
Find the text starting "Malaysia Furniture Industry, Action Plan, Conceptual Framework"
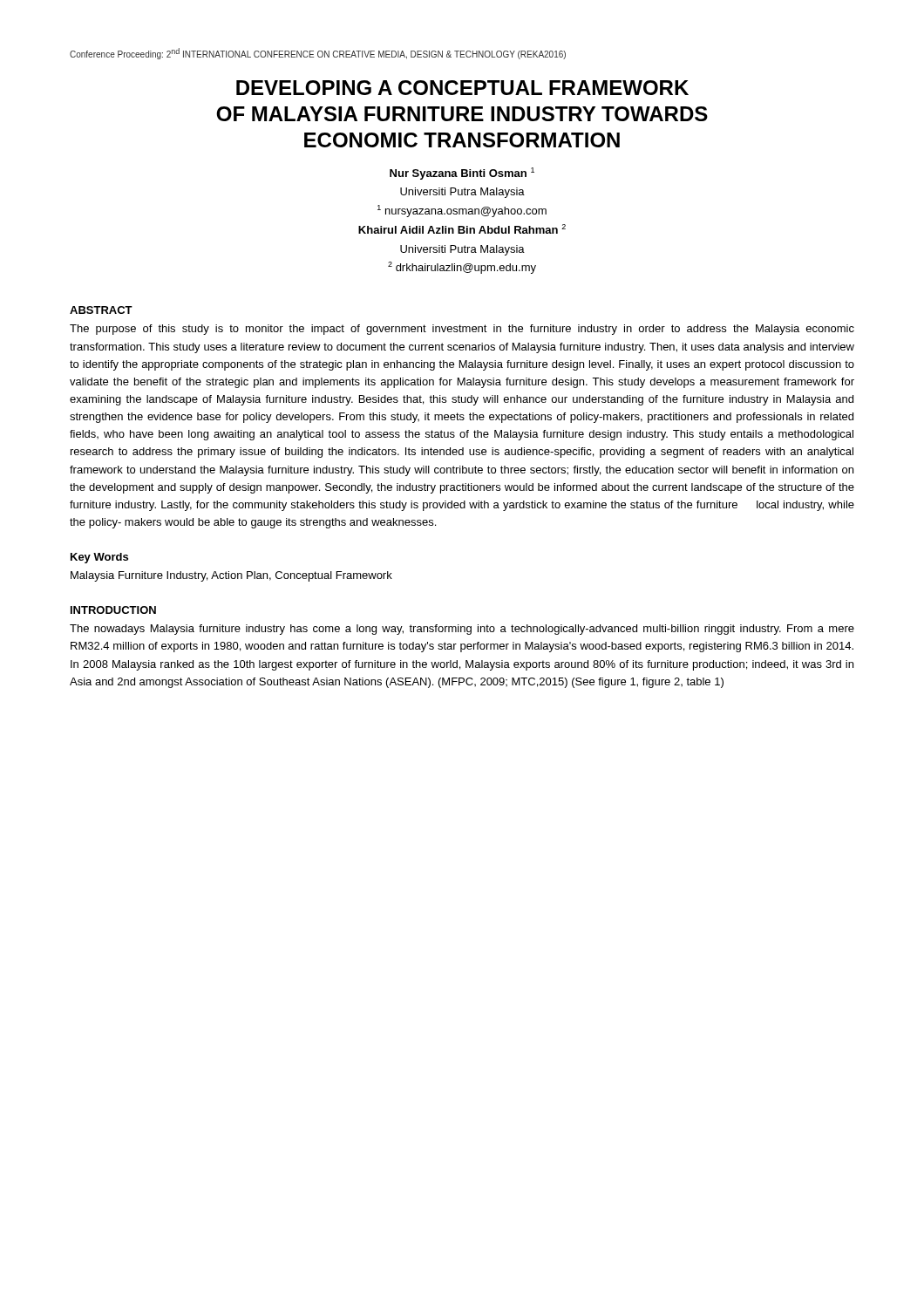[231, 575]
